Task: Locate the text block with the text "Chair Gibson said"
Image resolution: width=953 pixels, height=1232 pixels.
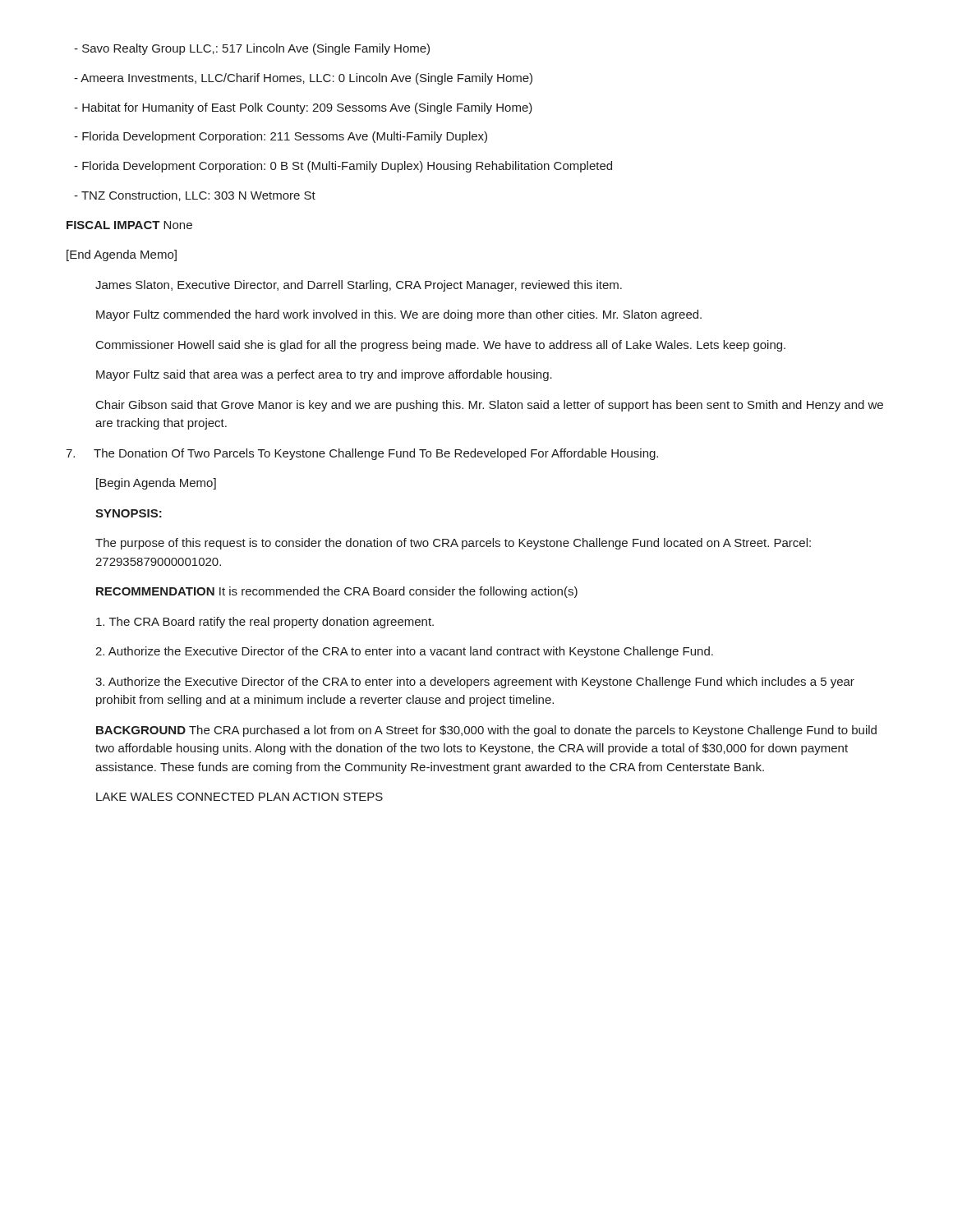Action: pyautogui.click(x=490, y=413)
